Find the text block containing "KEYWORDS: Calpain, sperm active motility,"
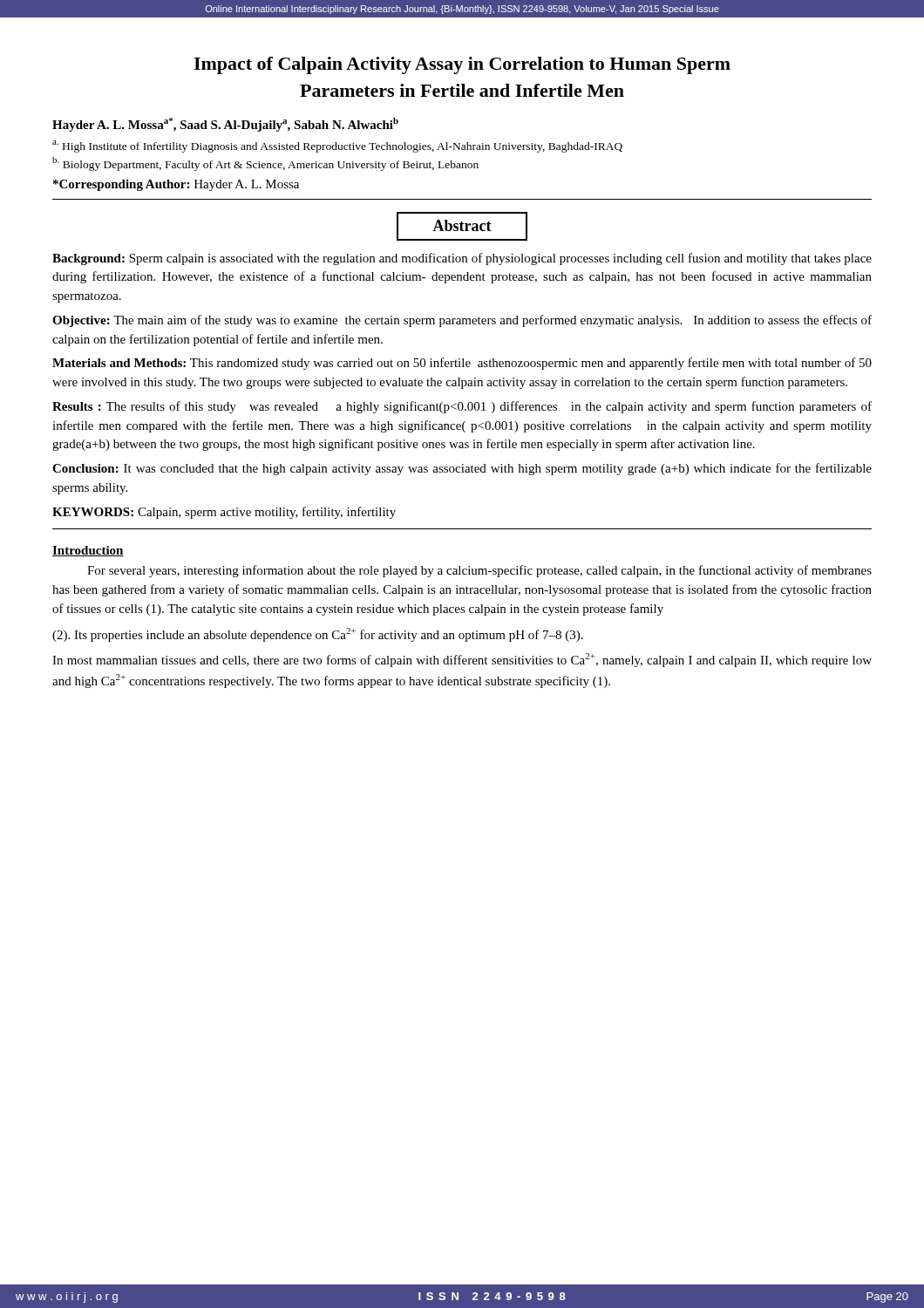The image size is (924, 1308). point(224,511)
